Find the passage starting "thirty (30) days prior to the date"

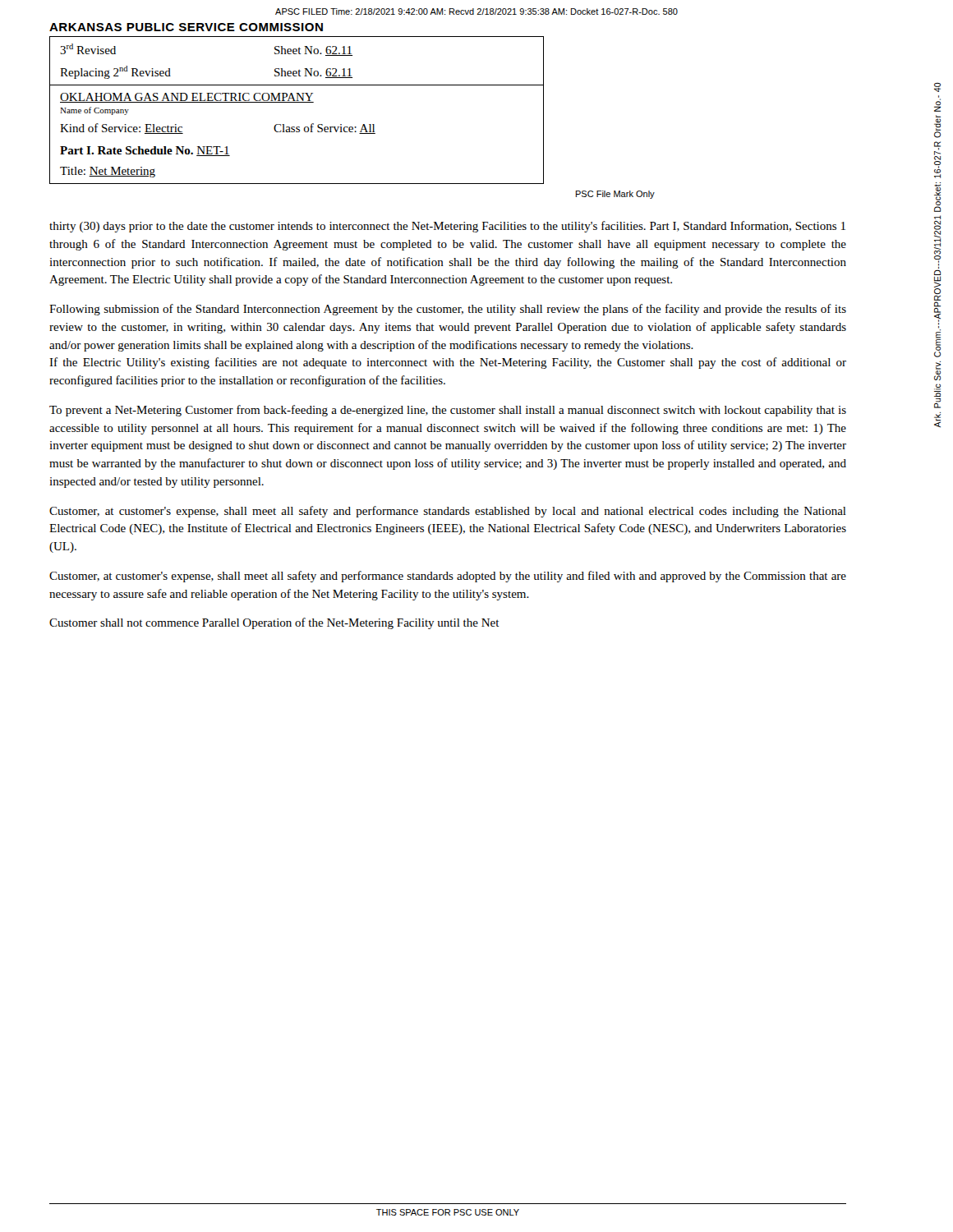[x=448, y=253]
